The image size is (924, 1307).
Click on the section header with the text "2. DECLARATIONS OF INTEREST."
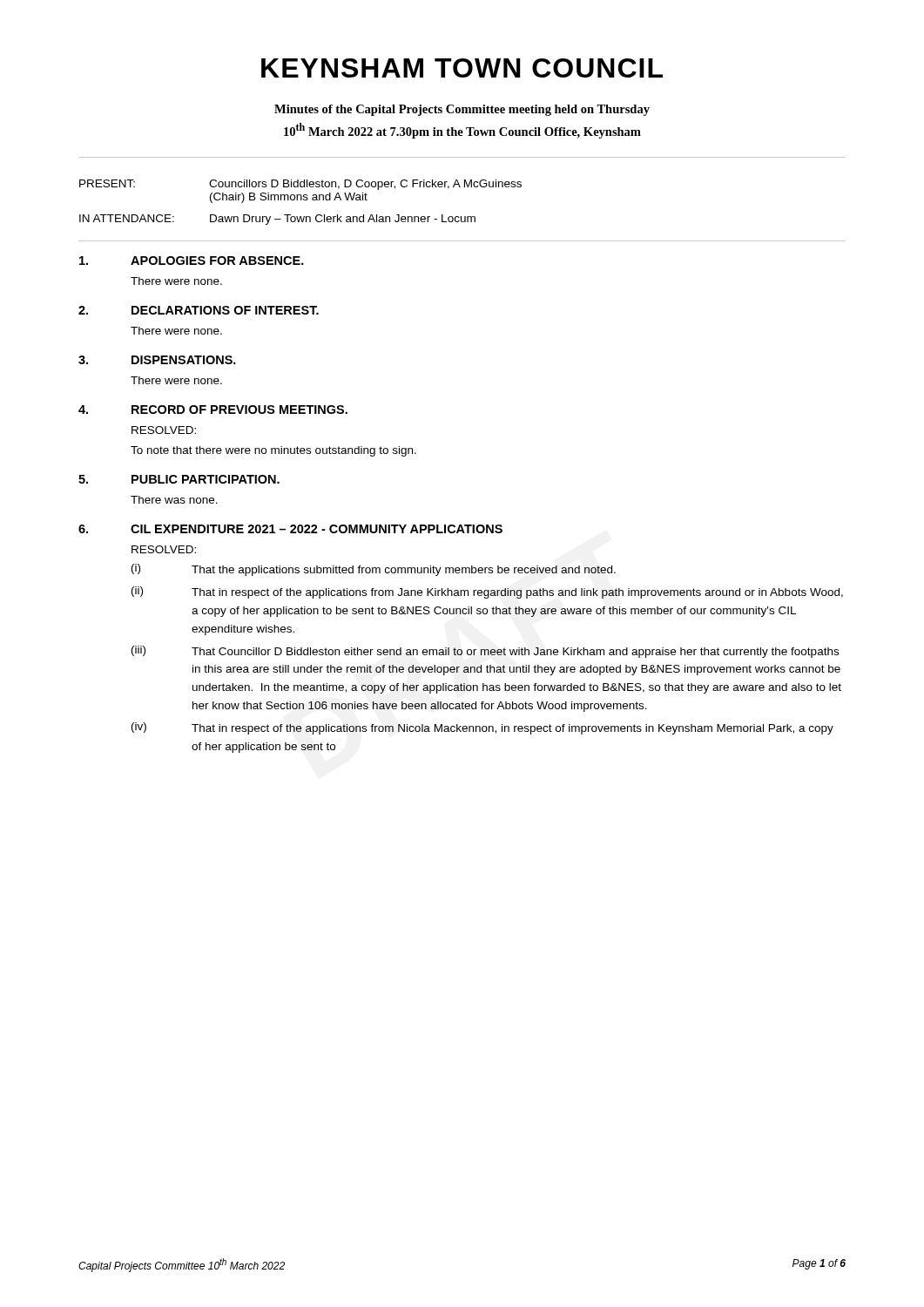(199, 310)
